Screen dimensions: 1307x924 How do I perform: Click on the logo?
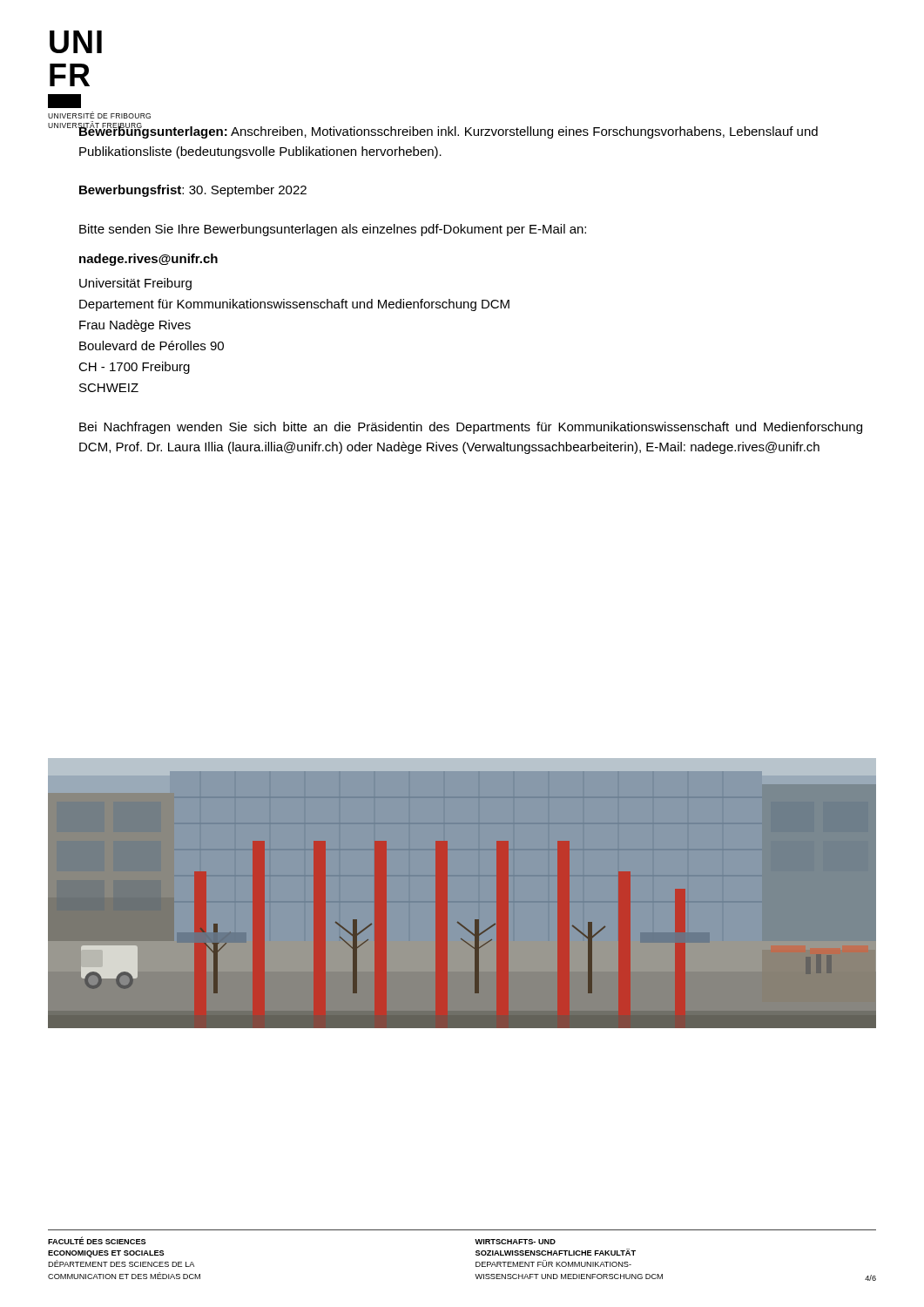point(135,79)
